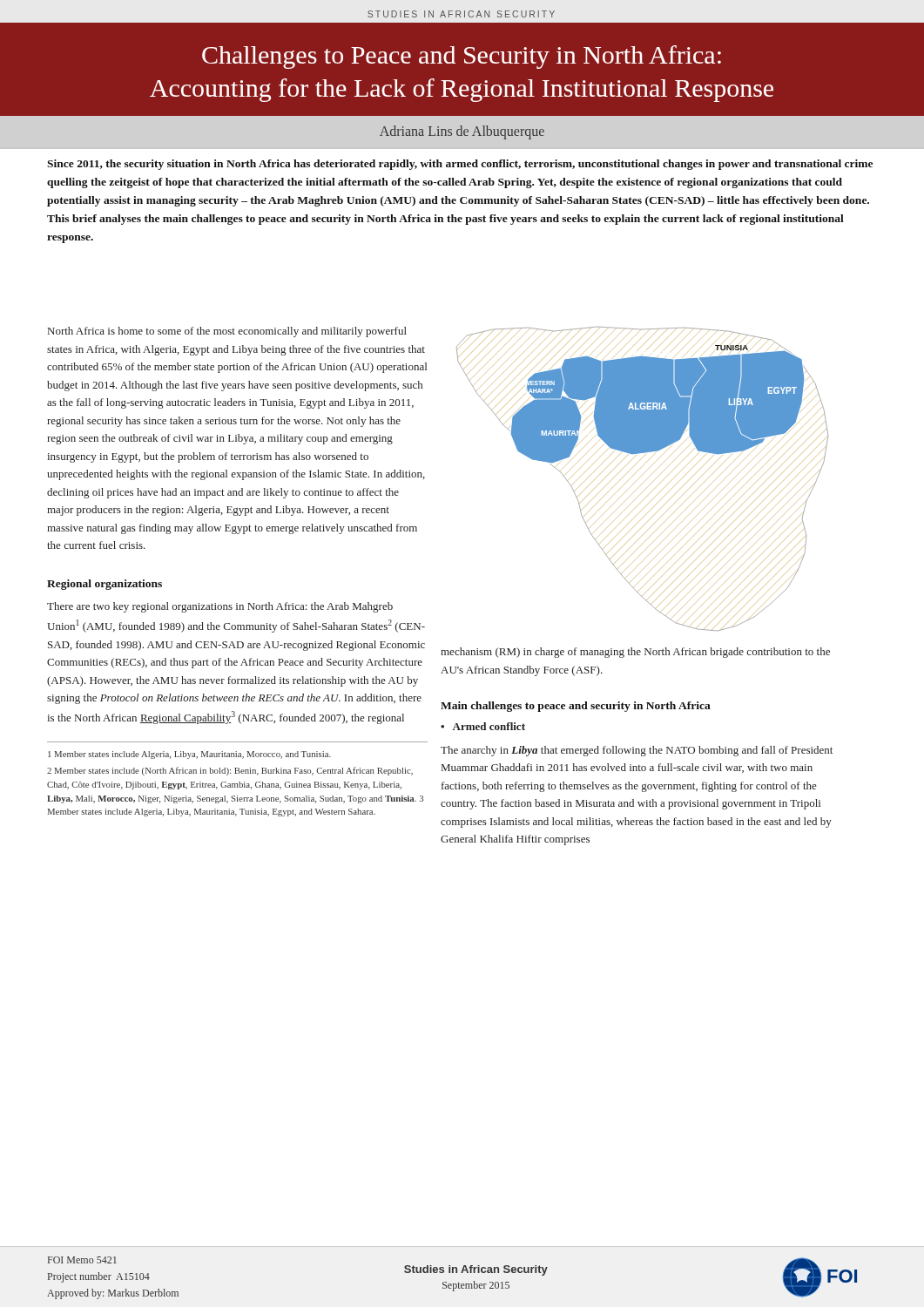
Task: Find the text block with the text "There are two key"
Action: point(236,662)
